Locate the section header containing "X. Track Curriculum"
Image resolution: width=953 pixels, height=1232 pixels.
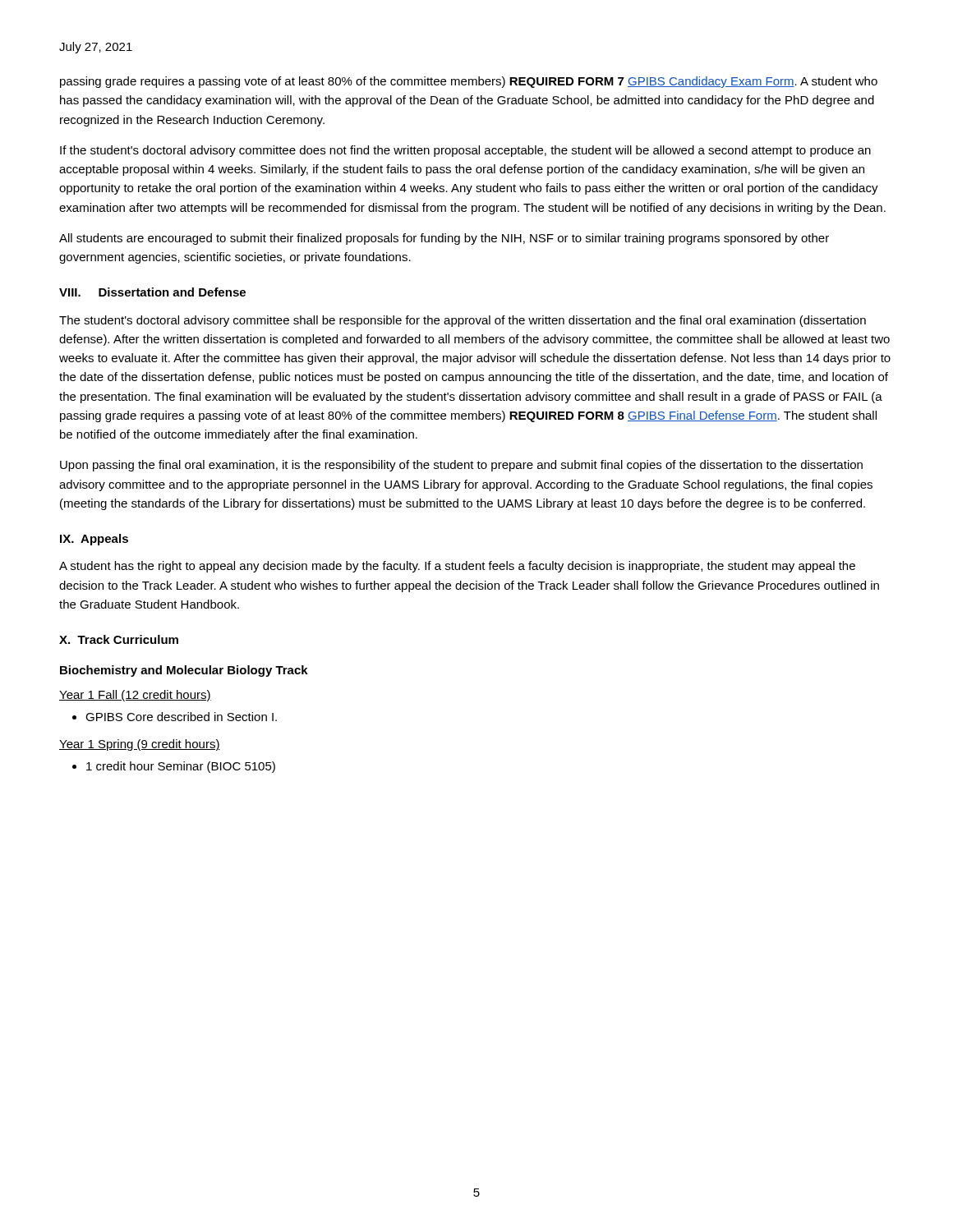(x=119, y=639)
